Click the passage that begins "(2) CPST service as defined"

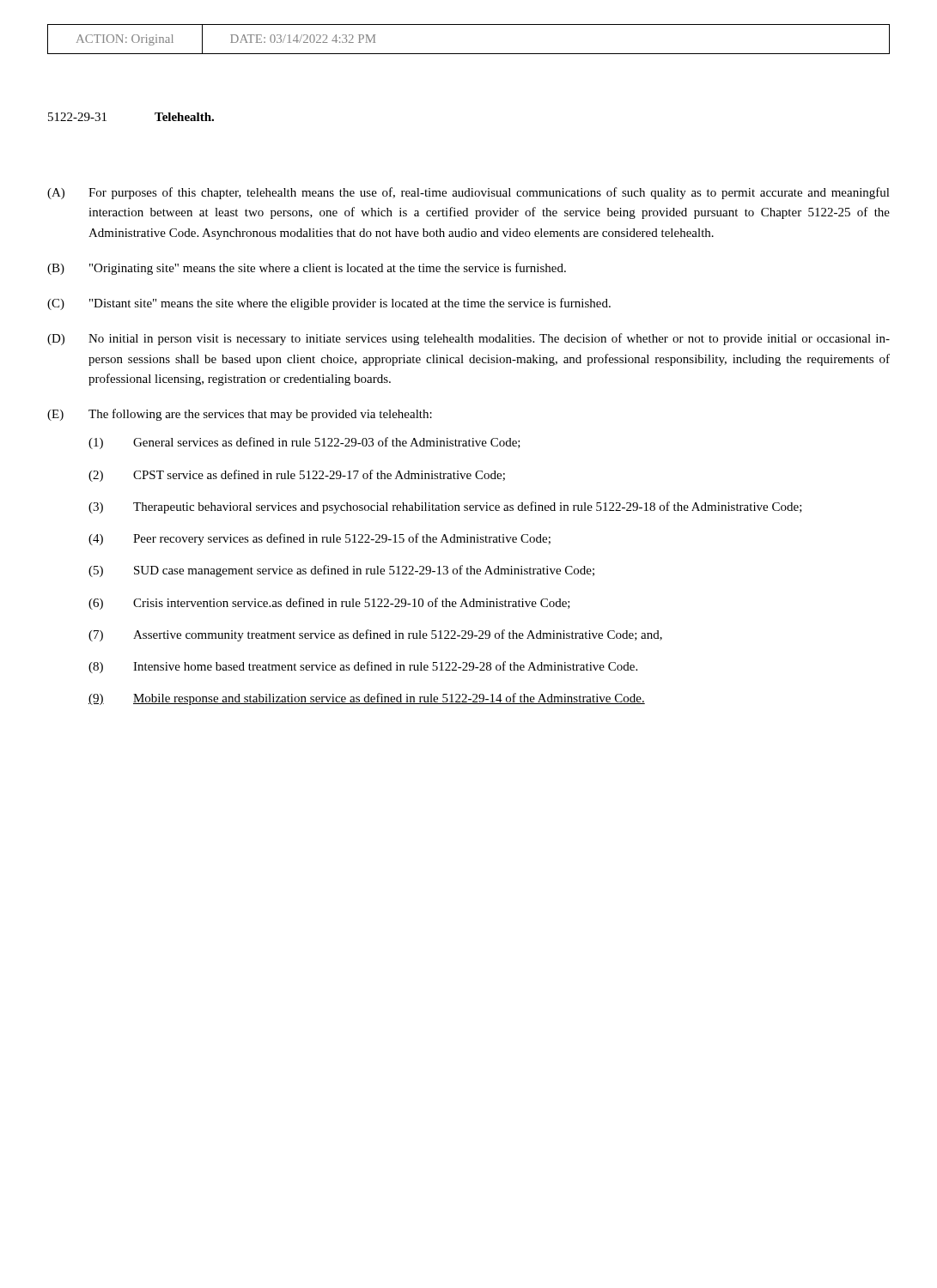(x=489, y=475)
